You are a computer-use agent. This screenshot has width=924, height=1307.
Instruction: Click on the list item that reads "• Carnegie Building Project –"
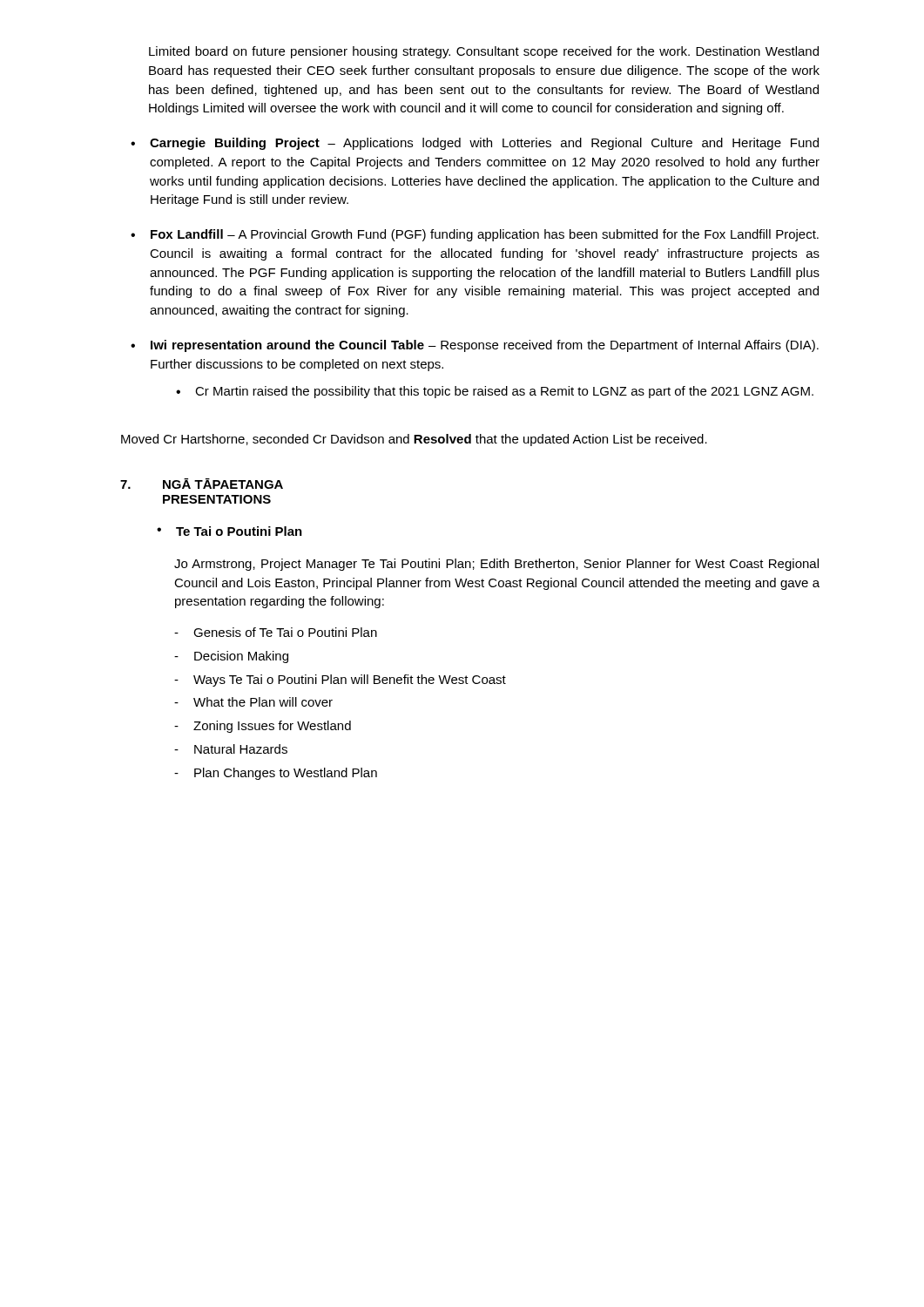(x=475, y=171)
